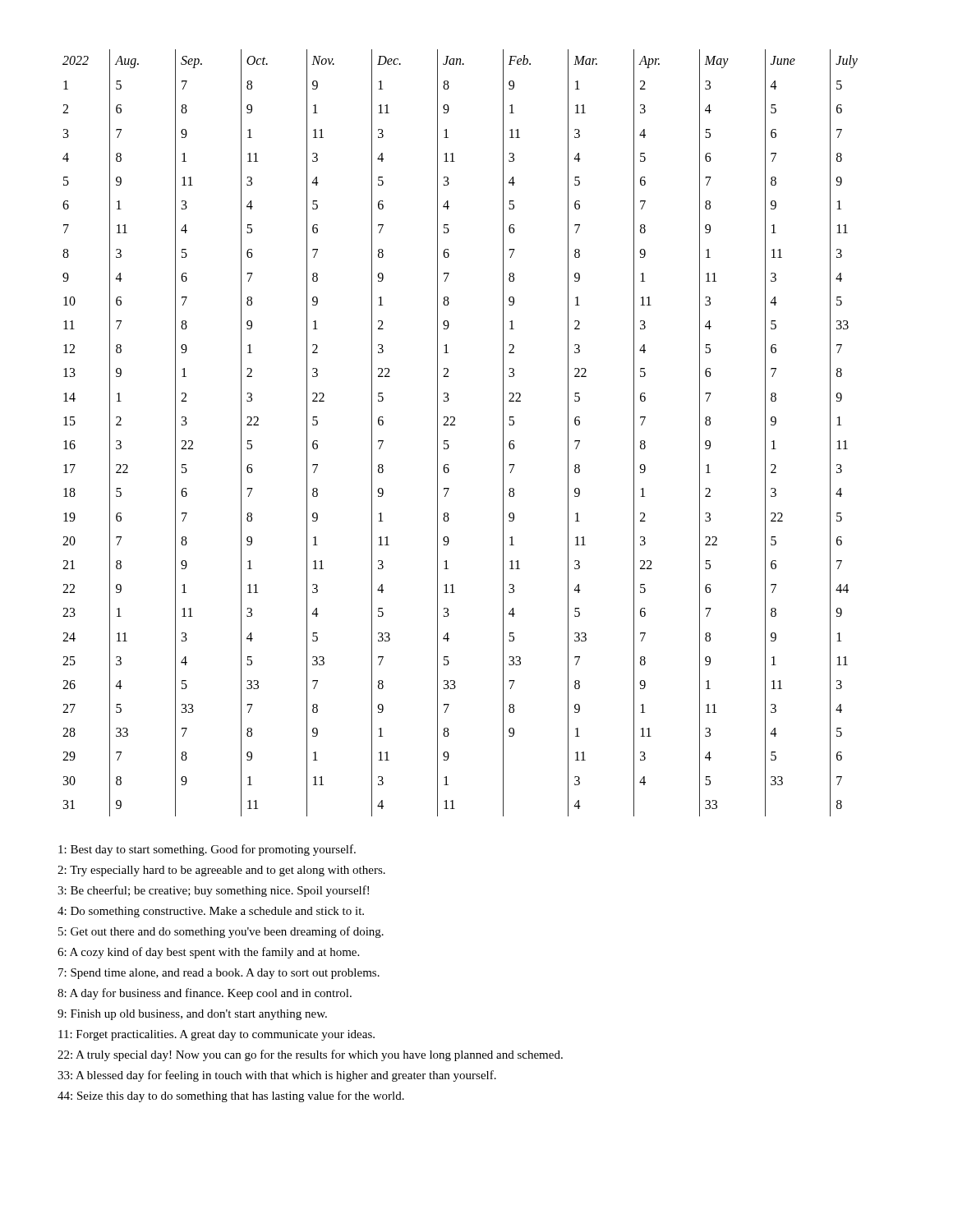Screen dimensions: 1232x953
Task: Navigate to the region starting "1: Best day to start something."
Action: coord(207,849)
